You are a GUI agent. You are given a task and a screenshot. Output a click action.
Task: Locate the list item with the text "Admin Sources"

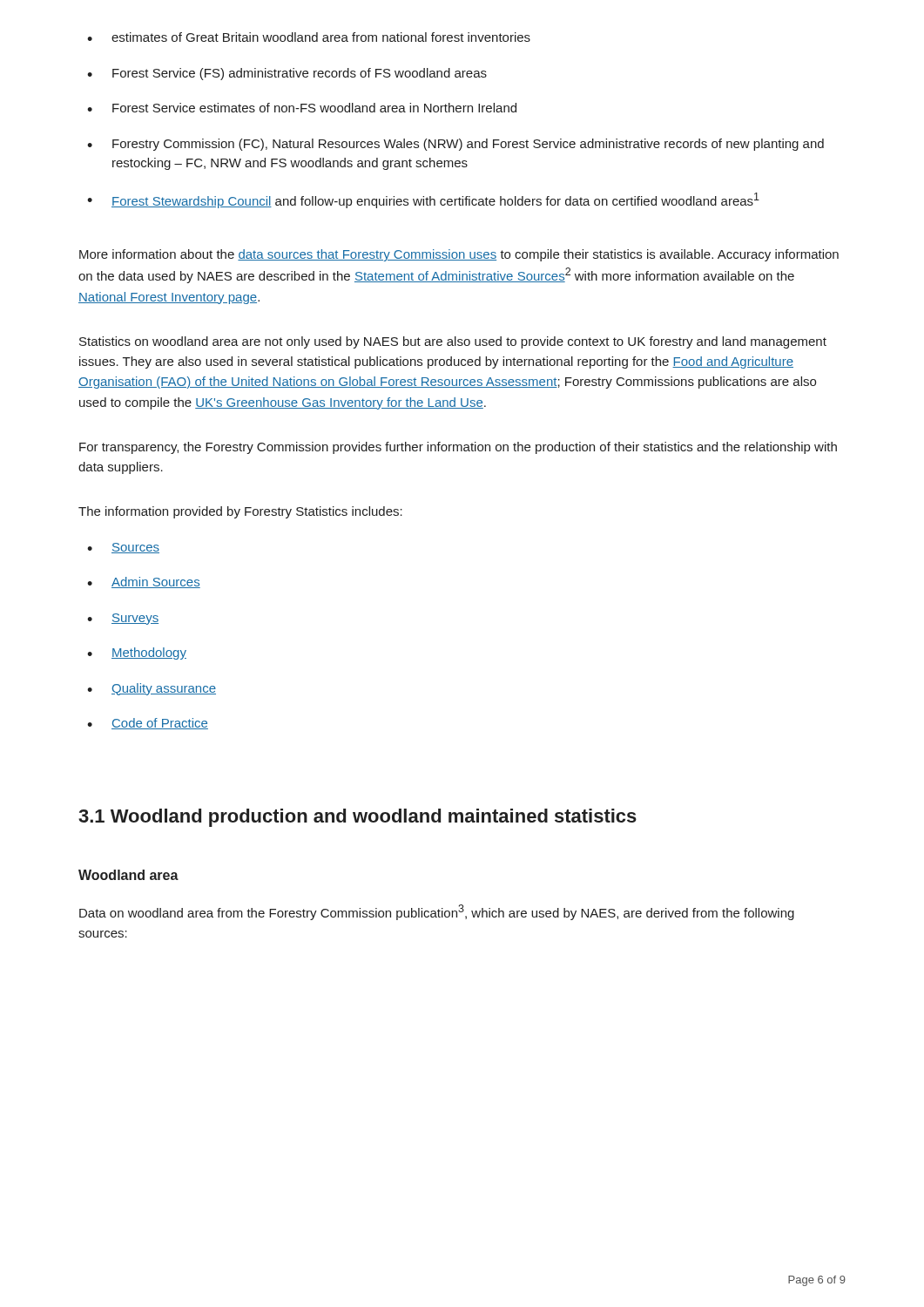point(144,582)
